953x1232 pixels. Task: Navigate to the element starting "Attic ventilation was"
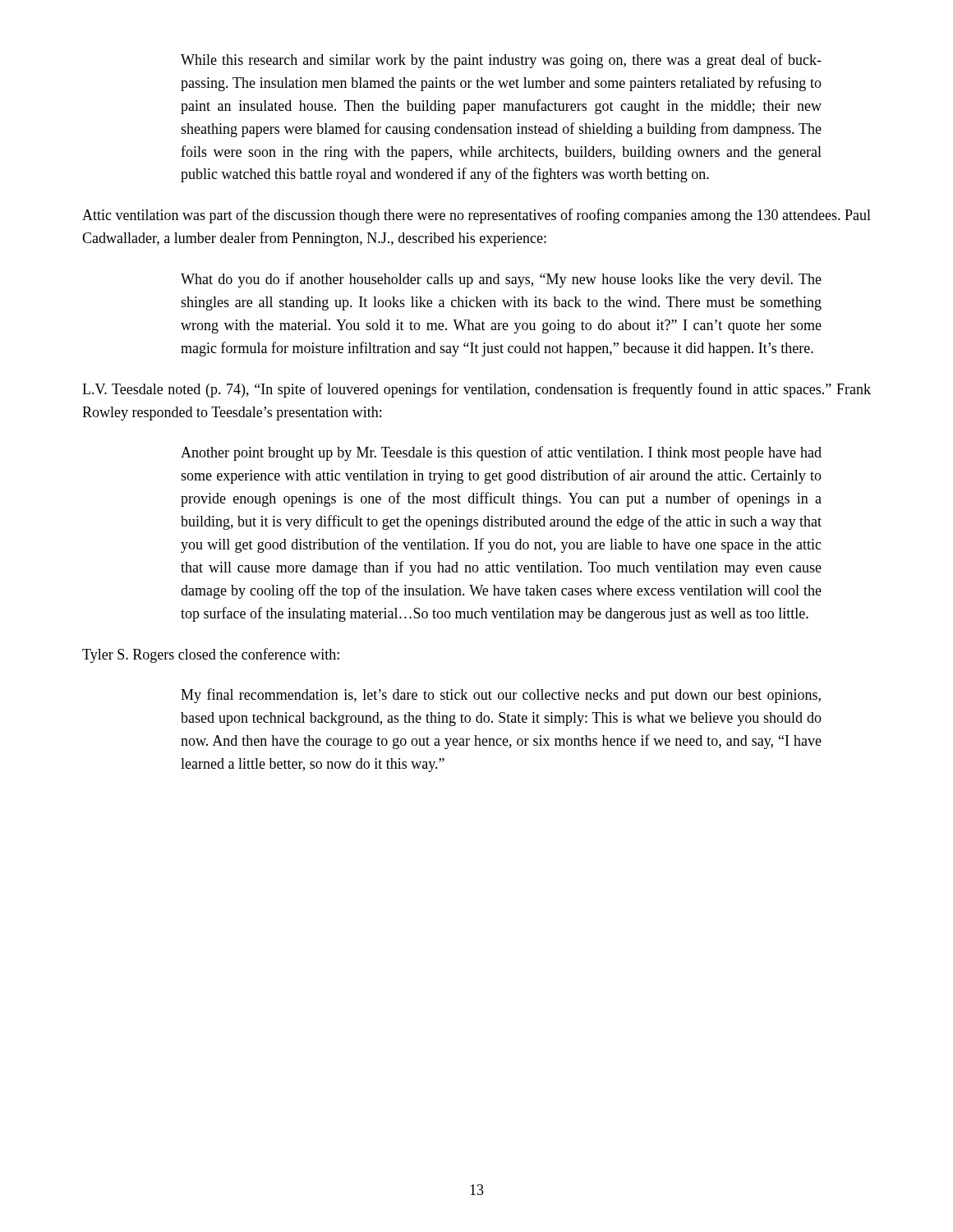(x=476, y=227)
